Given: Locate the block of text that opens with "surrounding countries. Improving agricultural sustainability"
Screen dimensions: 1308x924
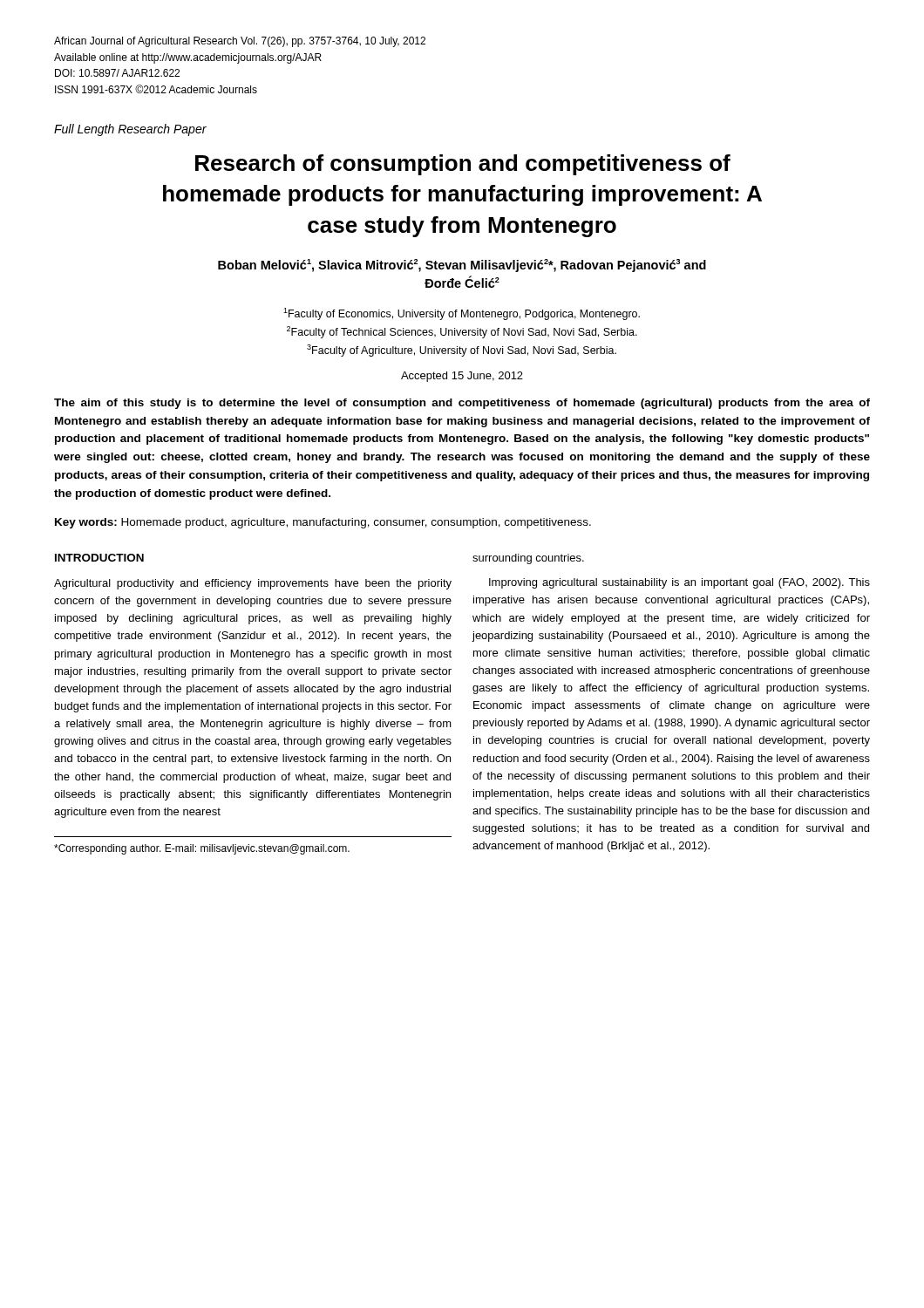Looking at the screenshot, I should click(671, 702).
